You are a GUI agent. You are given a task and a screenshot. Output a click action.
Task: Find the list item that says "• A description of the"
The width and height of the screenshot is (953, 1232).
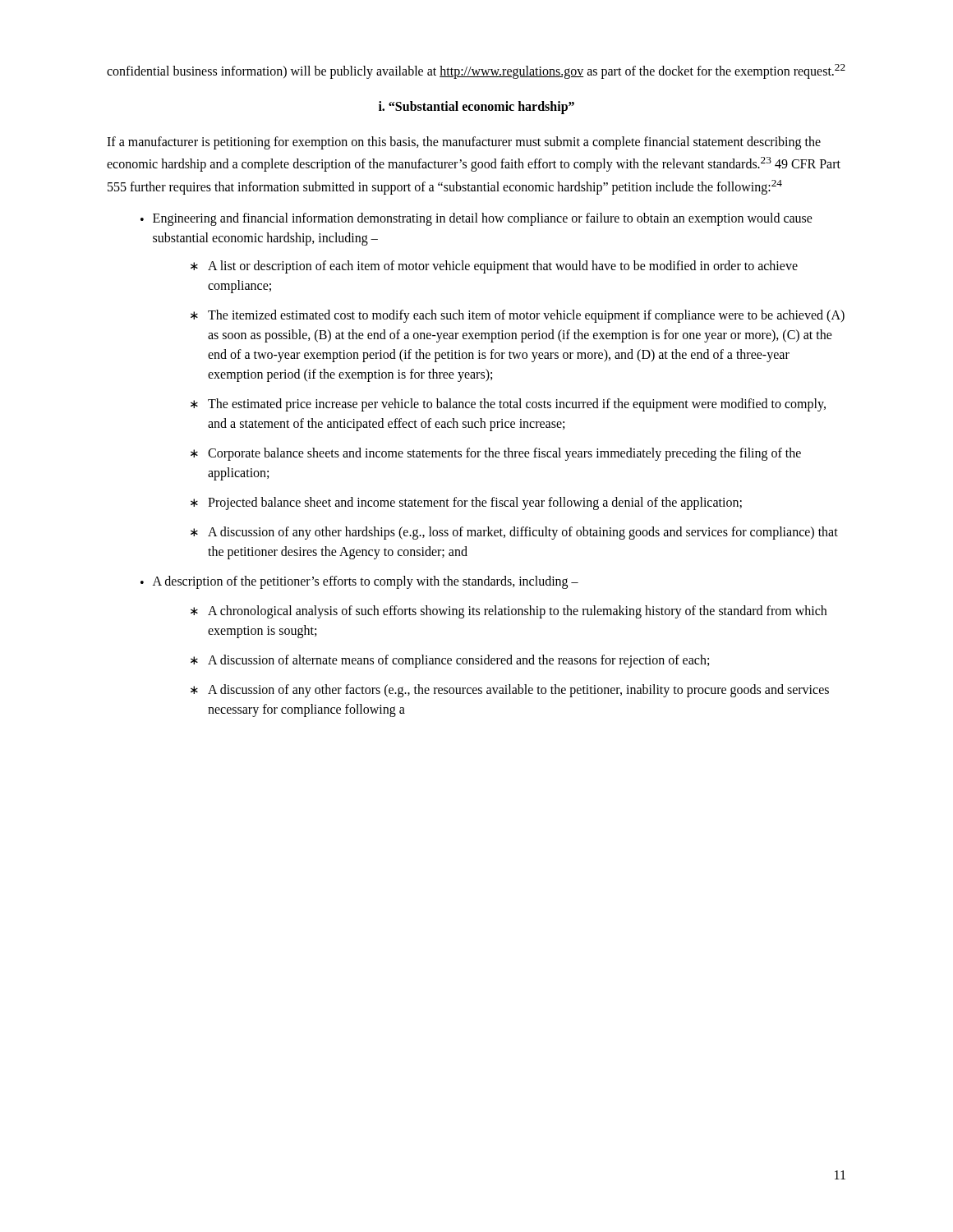pos(493,582)
